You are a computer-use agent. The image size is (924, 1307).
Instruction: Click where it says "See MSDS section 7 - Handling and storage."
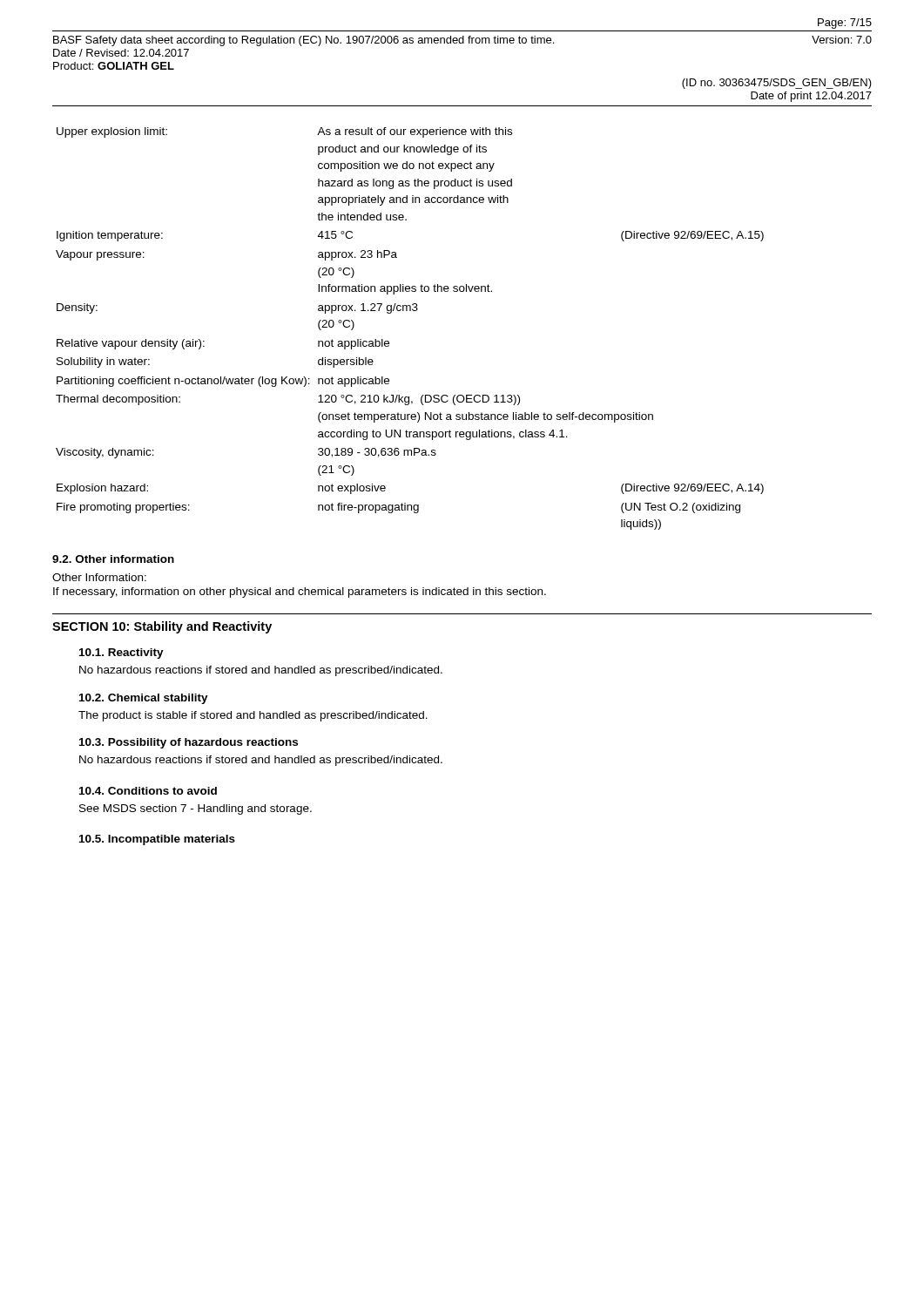196,809
